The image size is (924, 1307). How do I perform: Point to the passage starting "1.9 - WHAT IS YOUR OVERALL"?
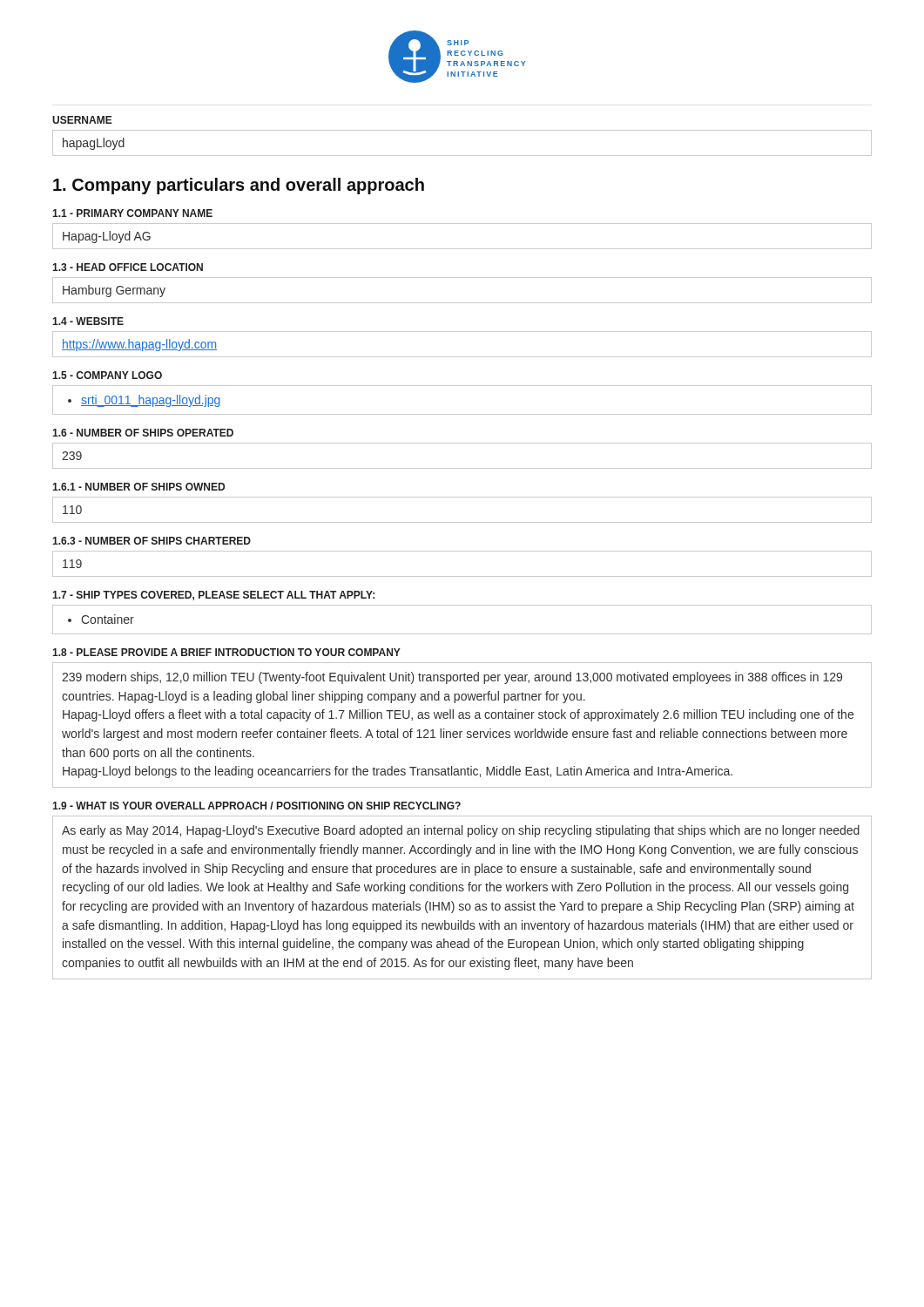tap(257, 806)
